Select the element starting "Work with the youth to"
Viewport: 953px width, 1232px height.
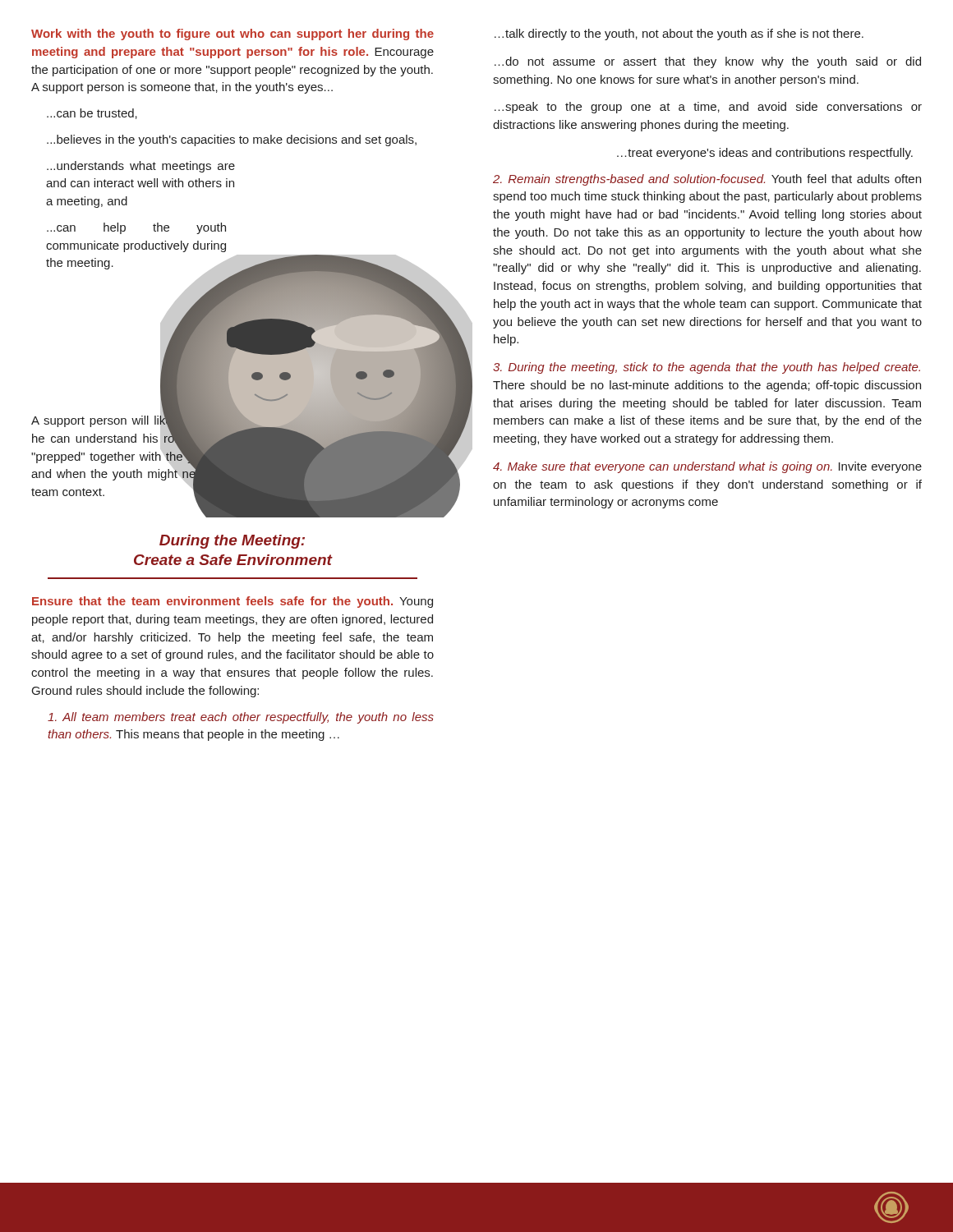(233, 60)
